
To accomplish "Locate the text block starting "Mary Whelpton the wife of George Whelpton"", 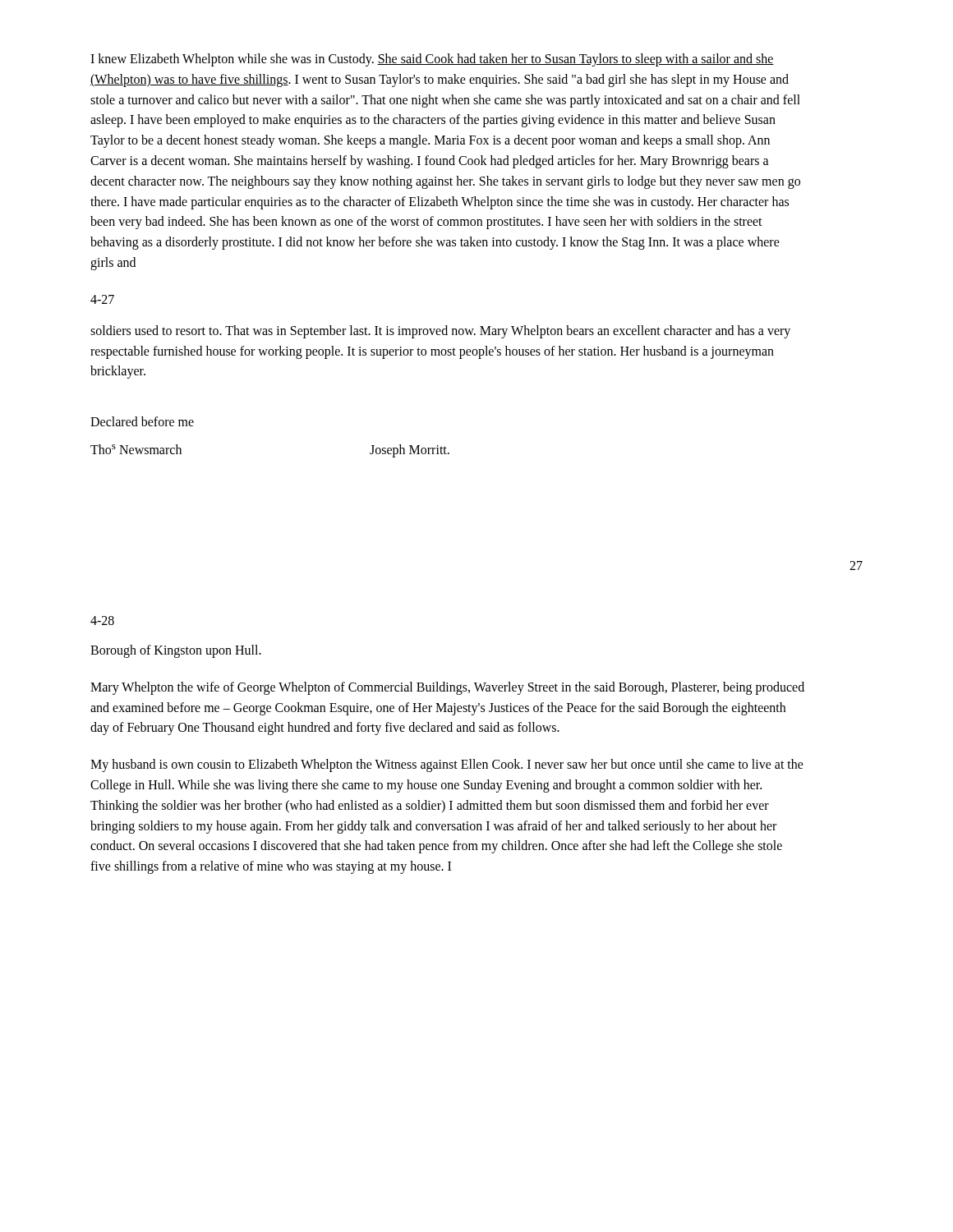I will [x=447, y=707].
